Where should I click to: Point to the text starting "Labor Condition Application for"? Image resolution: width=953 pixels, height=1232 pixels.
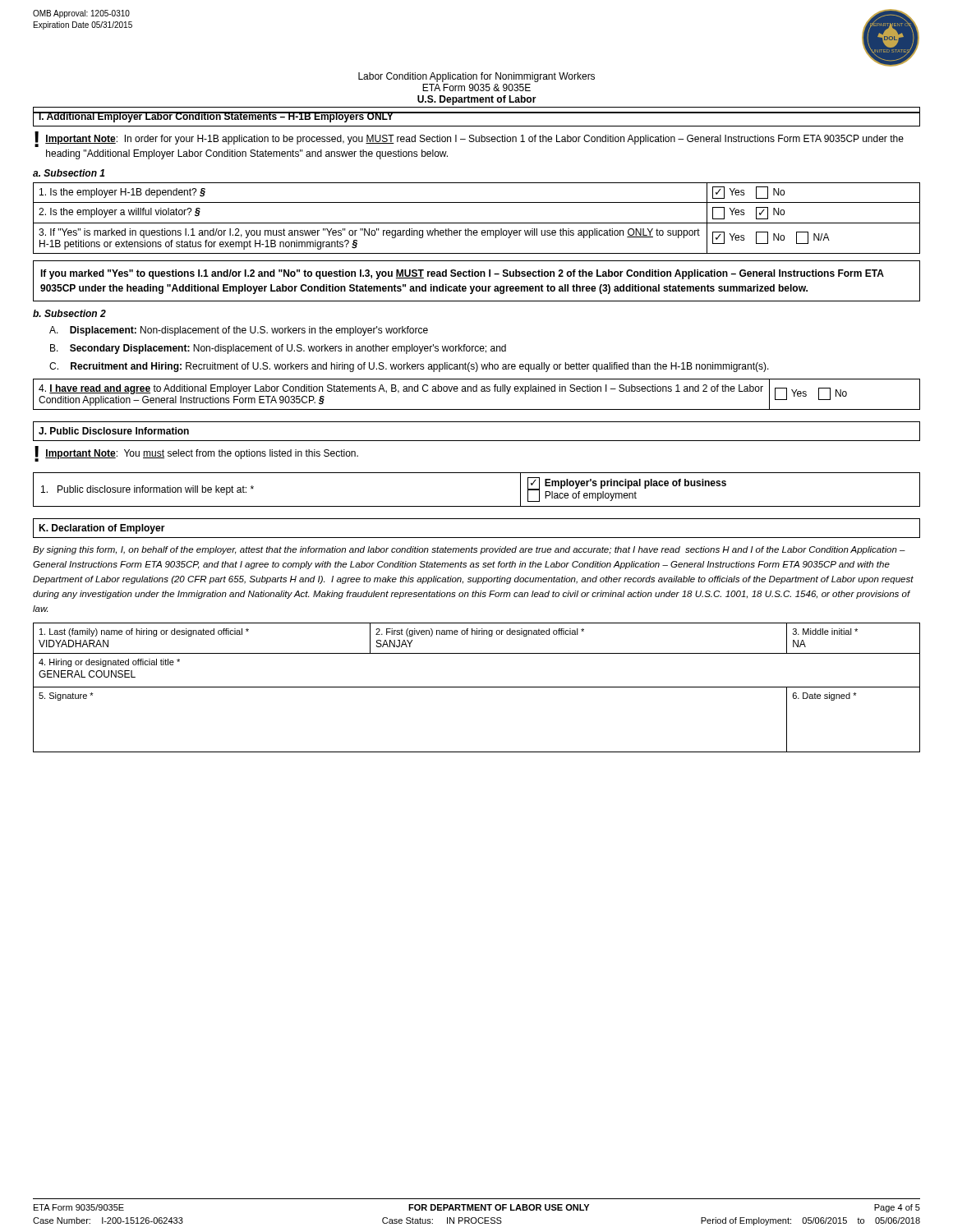(x=476, y=88)
